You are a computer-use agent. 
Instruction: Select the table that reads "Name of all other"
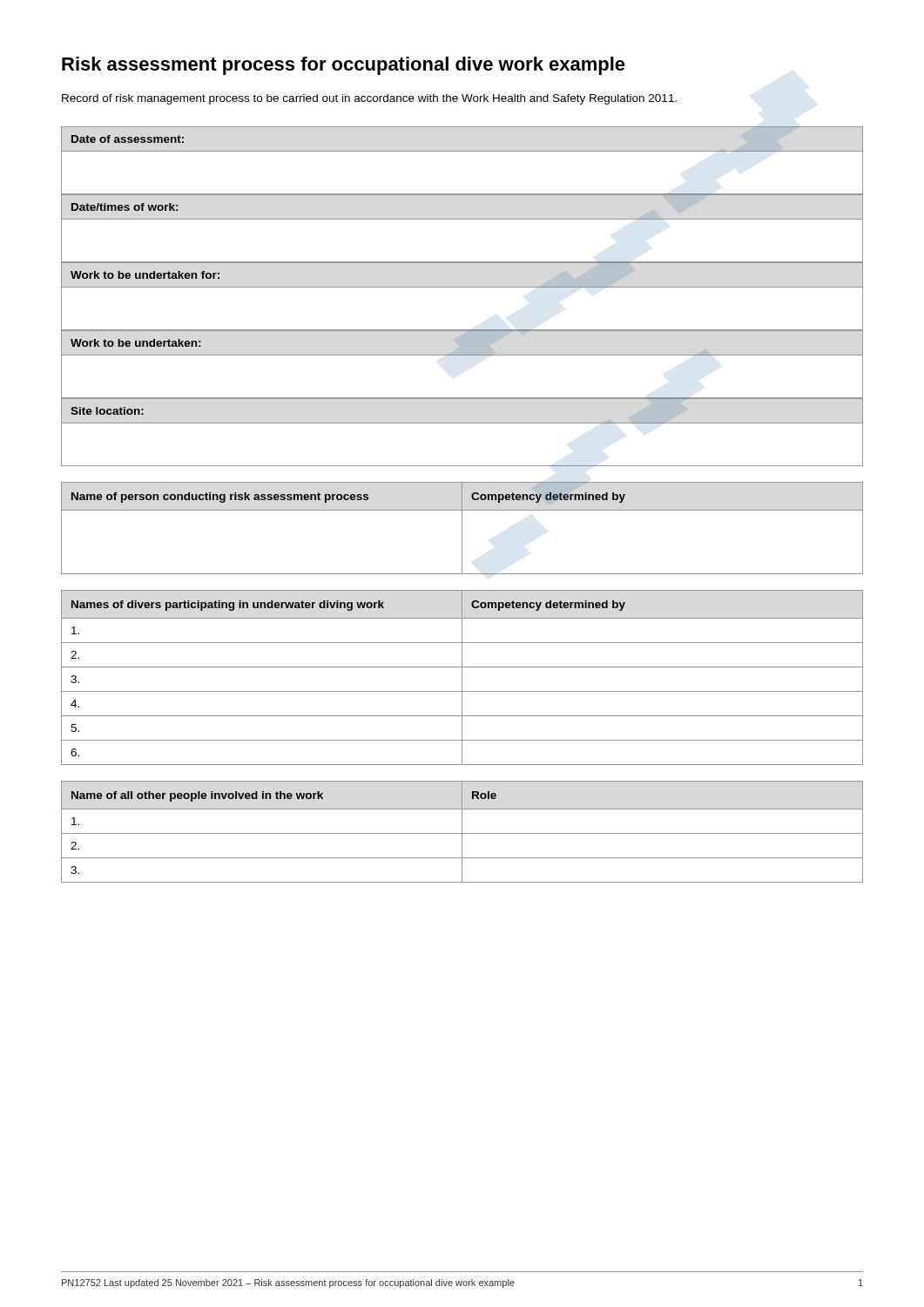coord(462,832)
